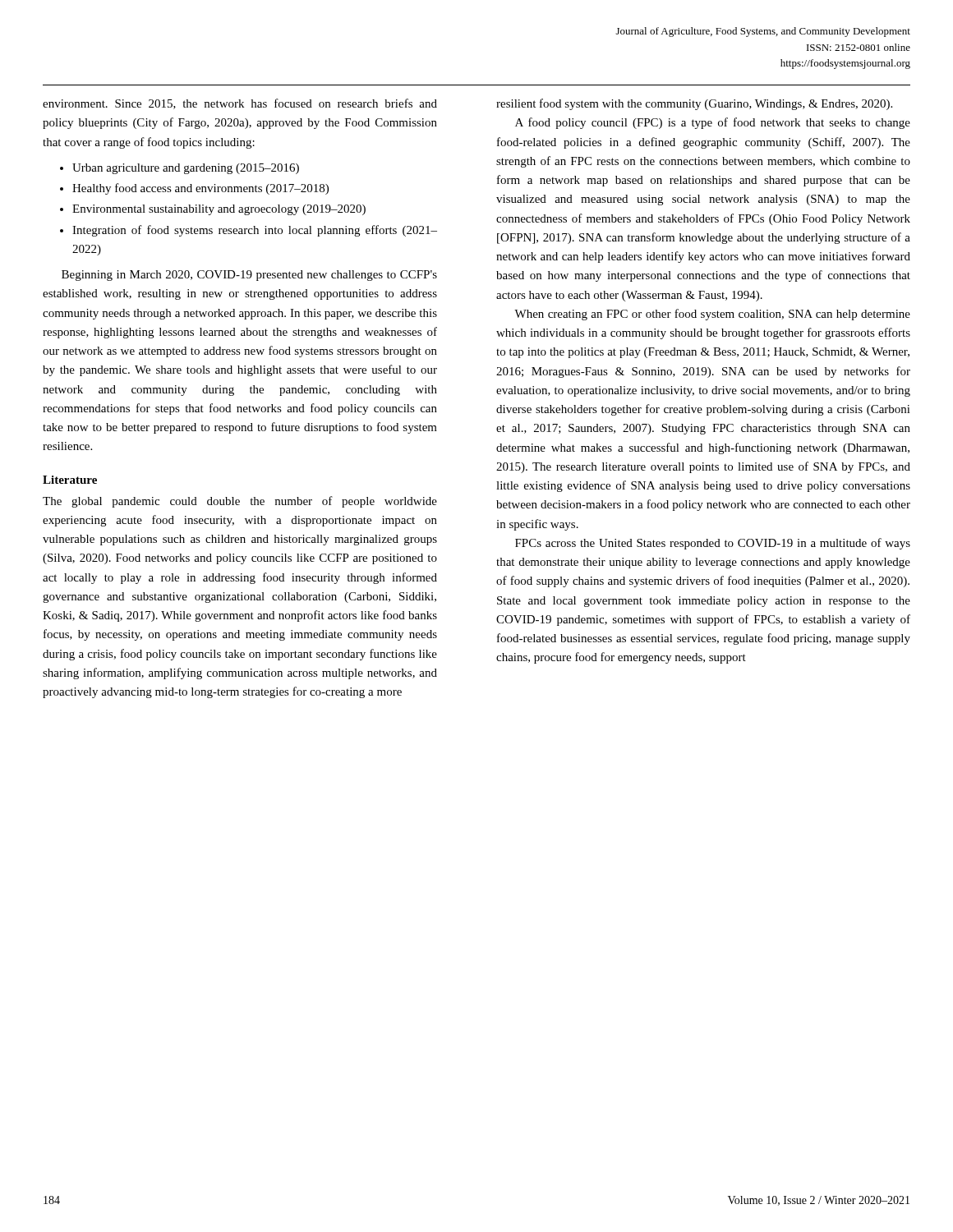Image resolution: width=953 pixels, height=1232 pixels.
Task: Find a section header
Action: click(70, 479)
